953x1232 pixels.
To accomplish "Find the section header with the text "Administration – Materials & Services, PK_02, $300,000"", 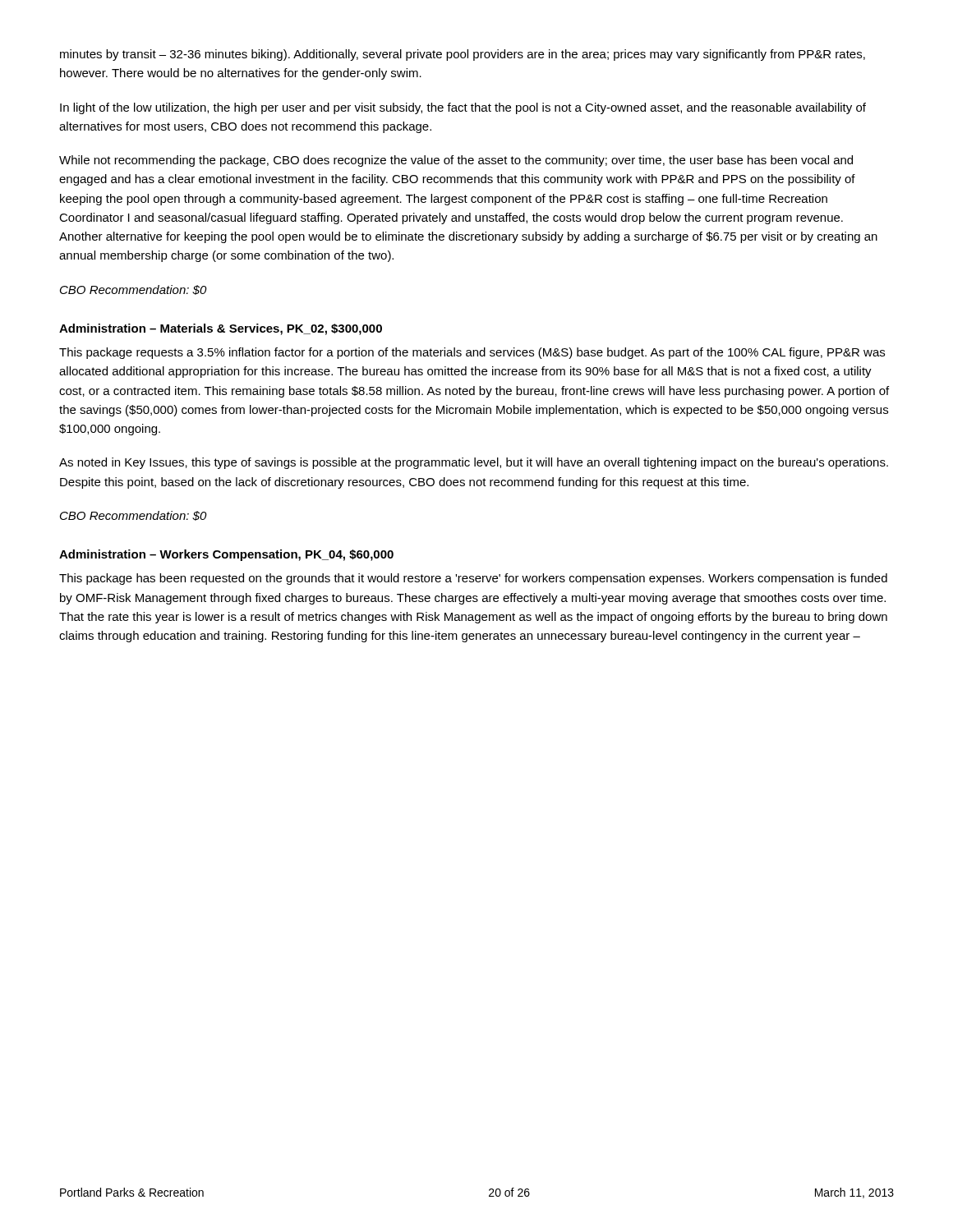I will tap(221, 328).
